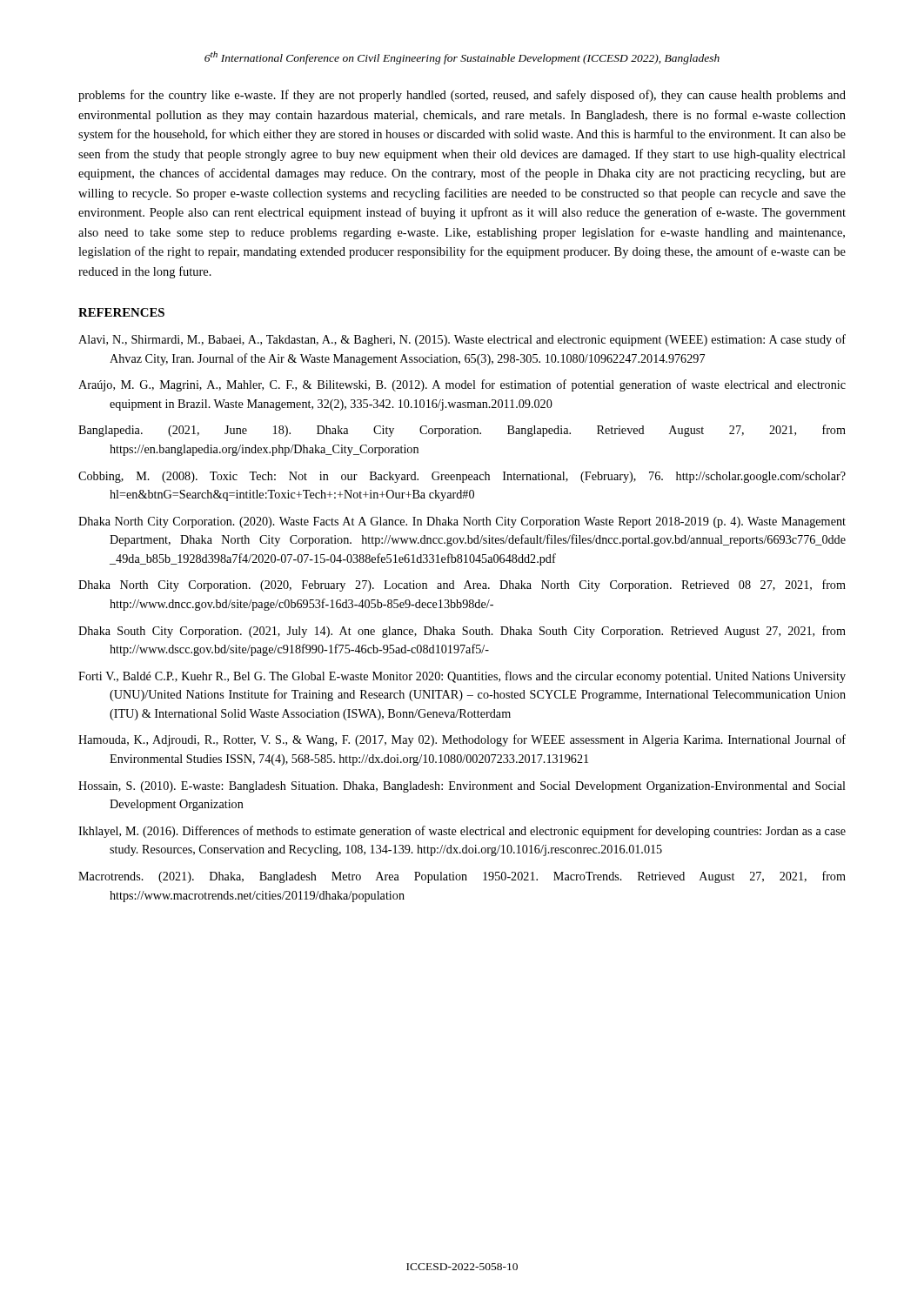Image resolution: width=924 pixels, height=1305 pixels.
Task: Locate the block of text that opens with "Forti V., Baldé"
Action: click(462, 695)
